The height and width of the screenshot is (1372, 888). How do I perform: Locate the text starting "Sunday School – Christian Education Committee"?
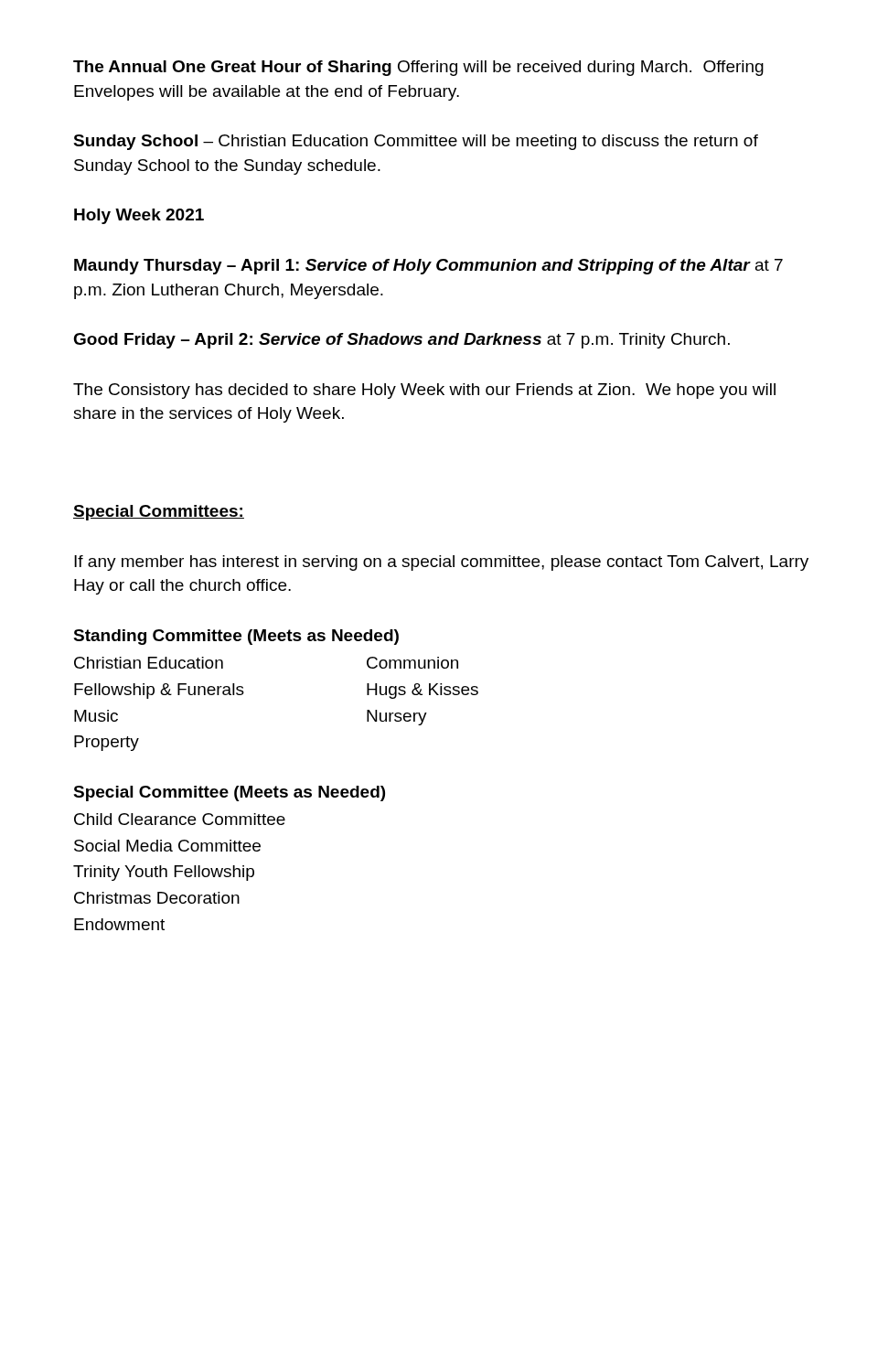[416, 153]
